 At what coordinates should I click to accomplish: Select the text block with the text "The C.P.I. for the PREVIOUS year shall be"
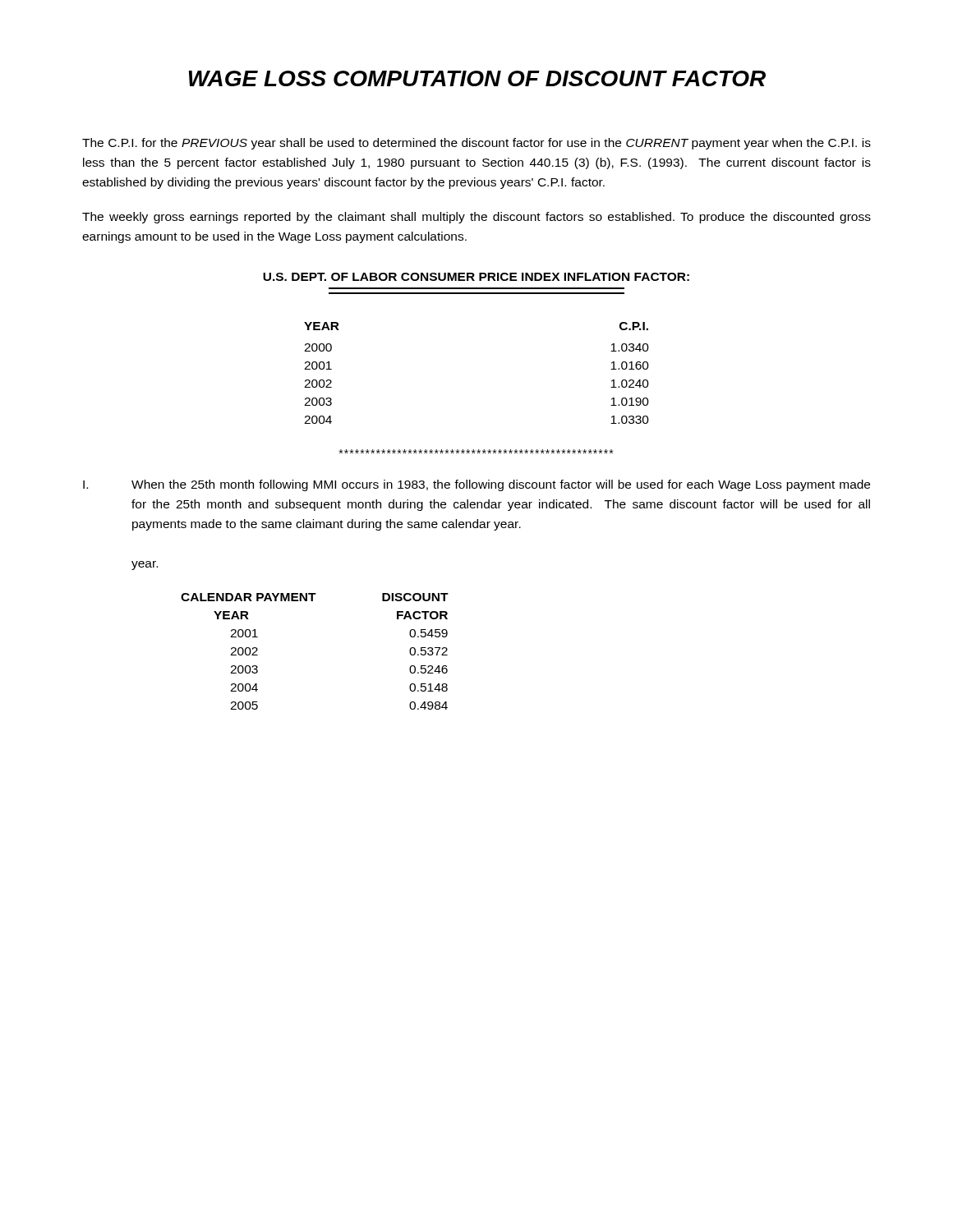476,162
